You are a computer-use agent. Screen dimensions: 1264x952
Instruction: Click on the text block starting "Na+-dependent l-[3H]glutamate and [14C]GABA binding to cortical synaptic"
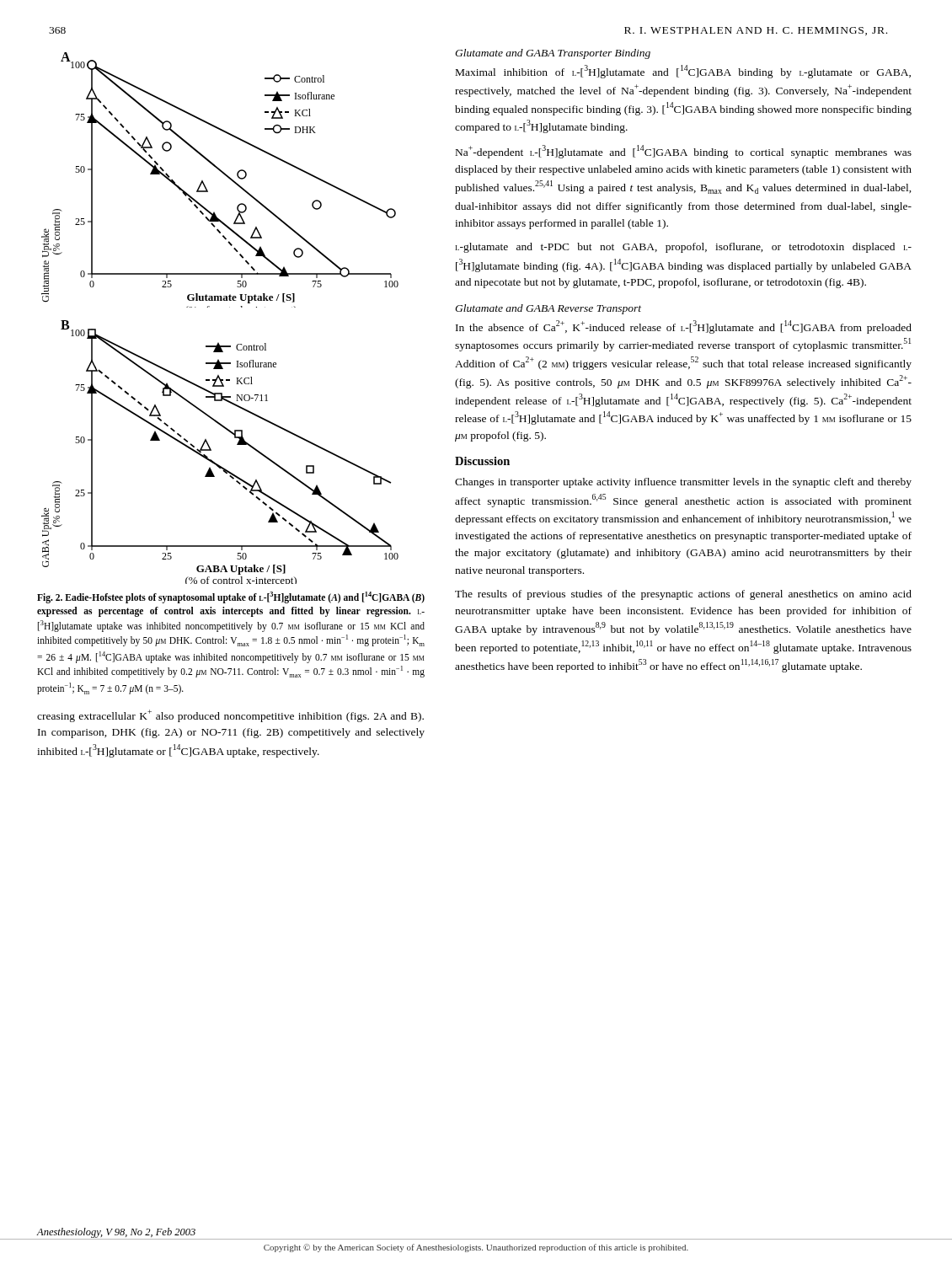pyautogui.click(x=683, y=186)
